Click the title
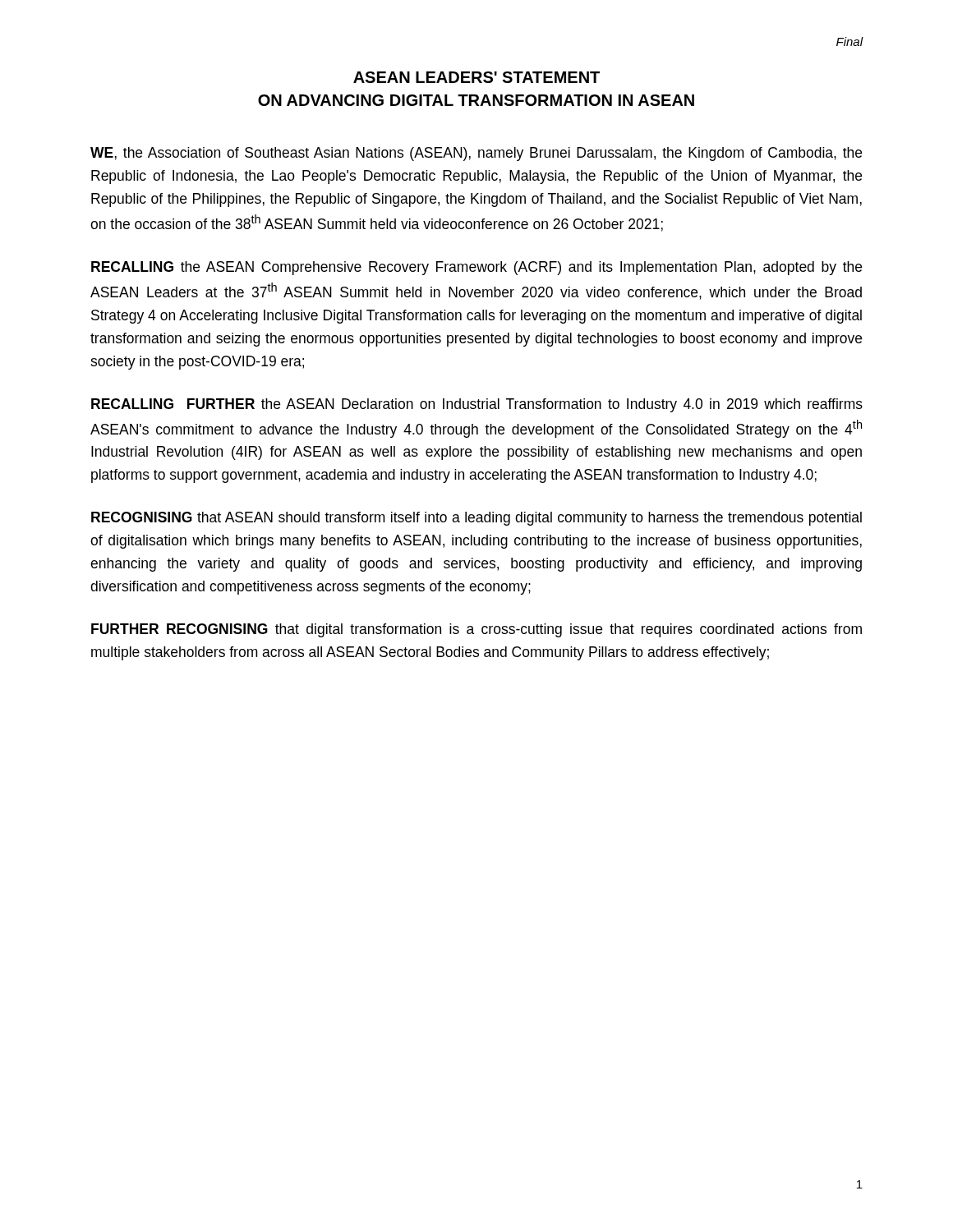Screen dimensions: 1232x953 (x=476, y=89)
